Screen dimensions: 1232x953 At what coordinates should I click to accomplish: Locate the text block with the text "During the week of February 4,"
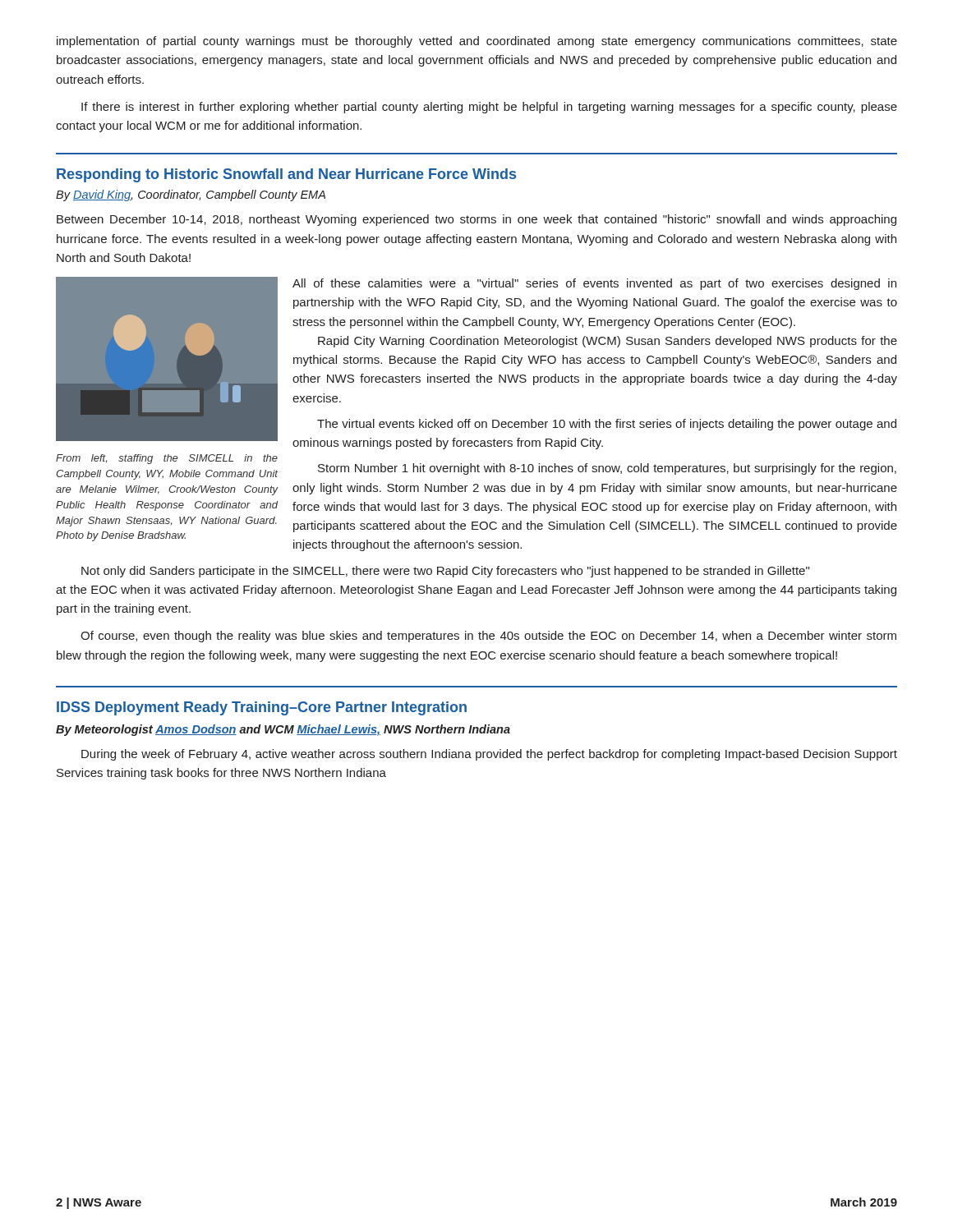pyautogui.click(x=476, y=763)
